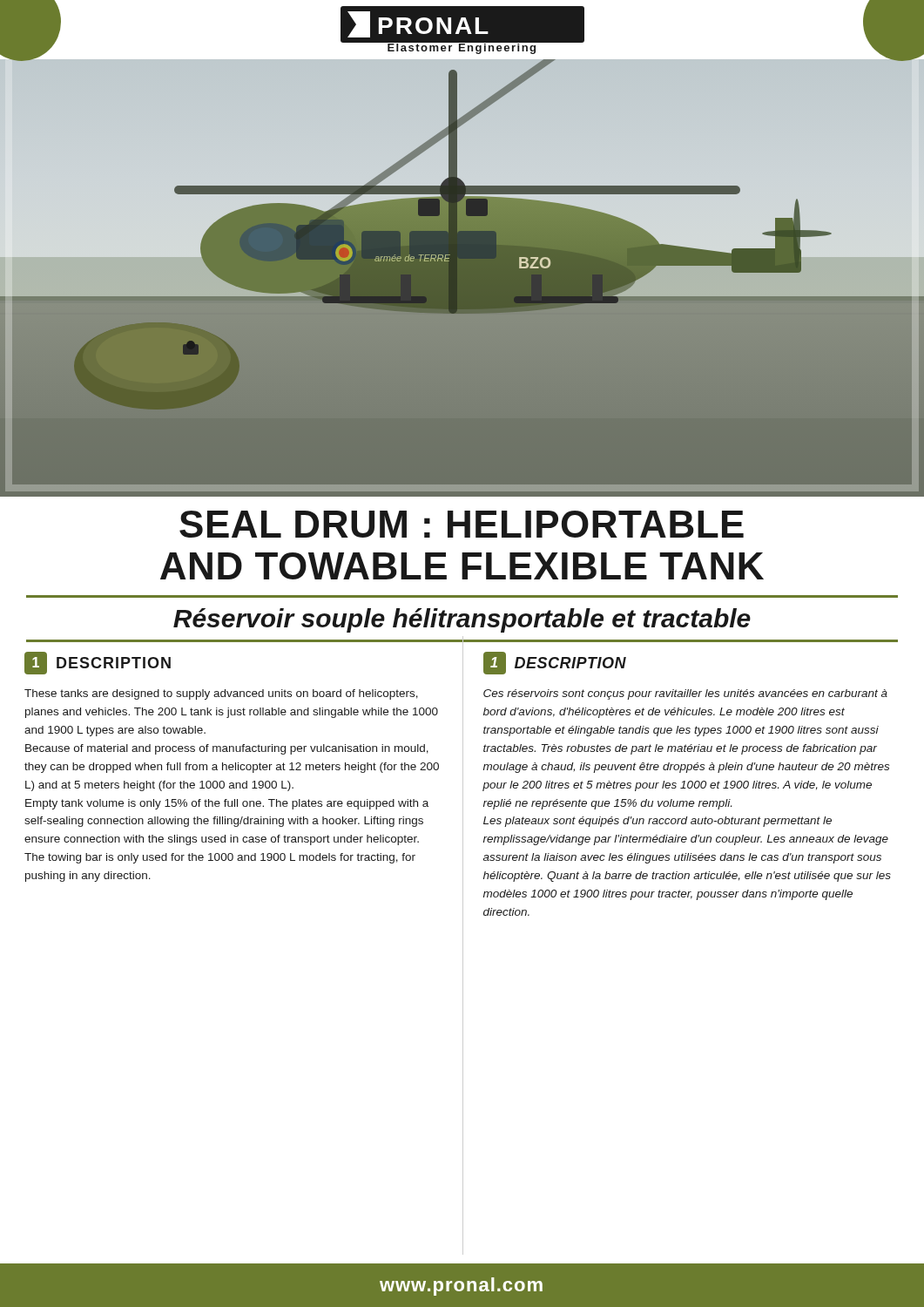Click on the title that says "SEAL DRUM : HELIPORTABLEAND"

click(x=462, y=572)
